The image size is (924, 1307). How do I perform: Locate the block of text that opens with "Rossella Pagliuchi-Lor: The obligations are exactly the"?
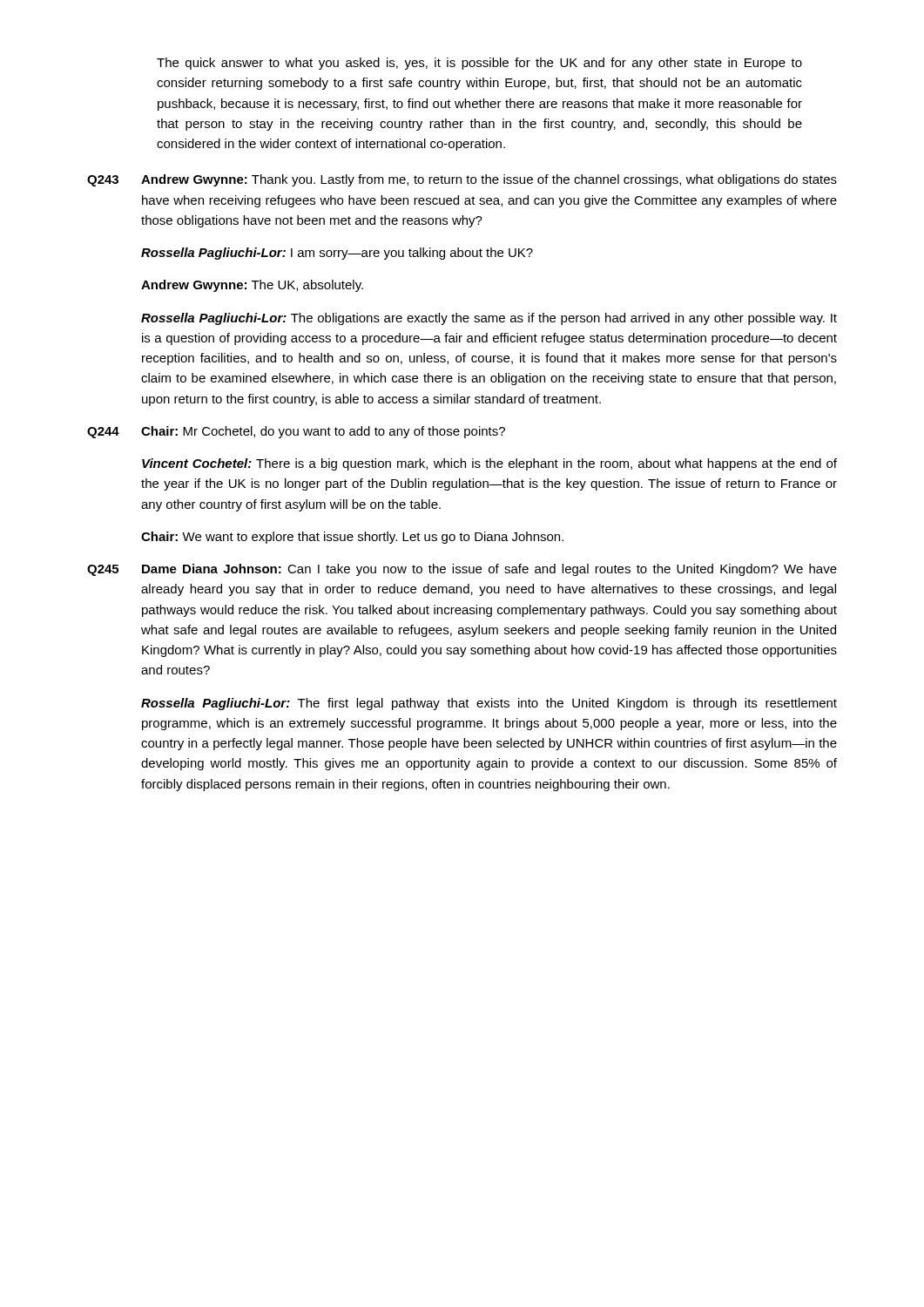point(489,358)
